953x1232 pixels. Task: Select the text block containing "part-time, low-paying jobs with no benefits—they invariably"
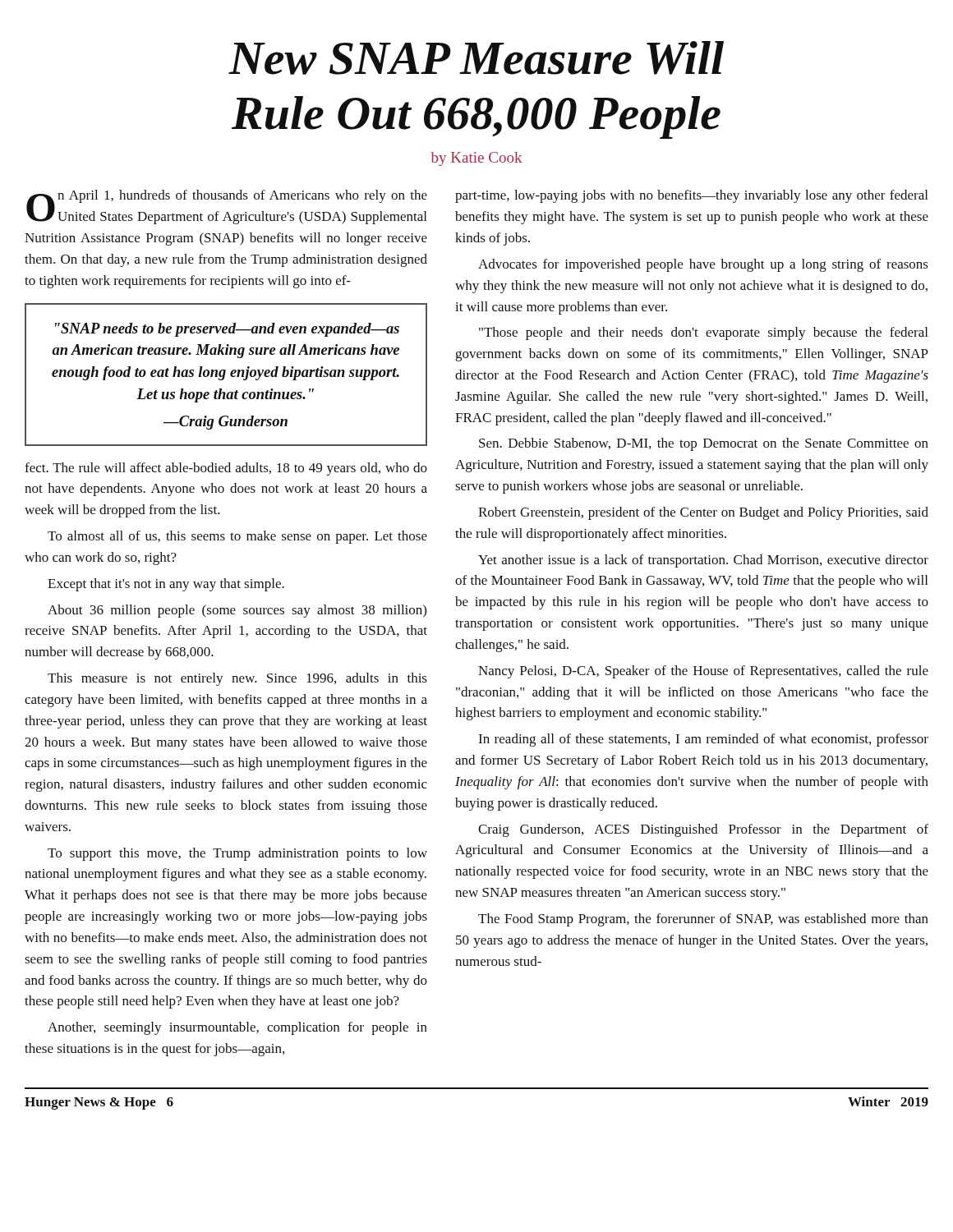coord(692,578)
